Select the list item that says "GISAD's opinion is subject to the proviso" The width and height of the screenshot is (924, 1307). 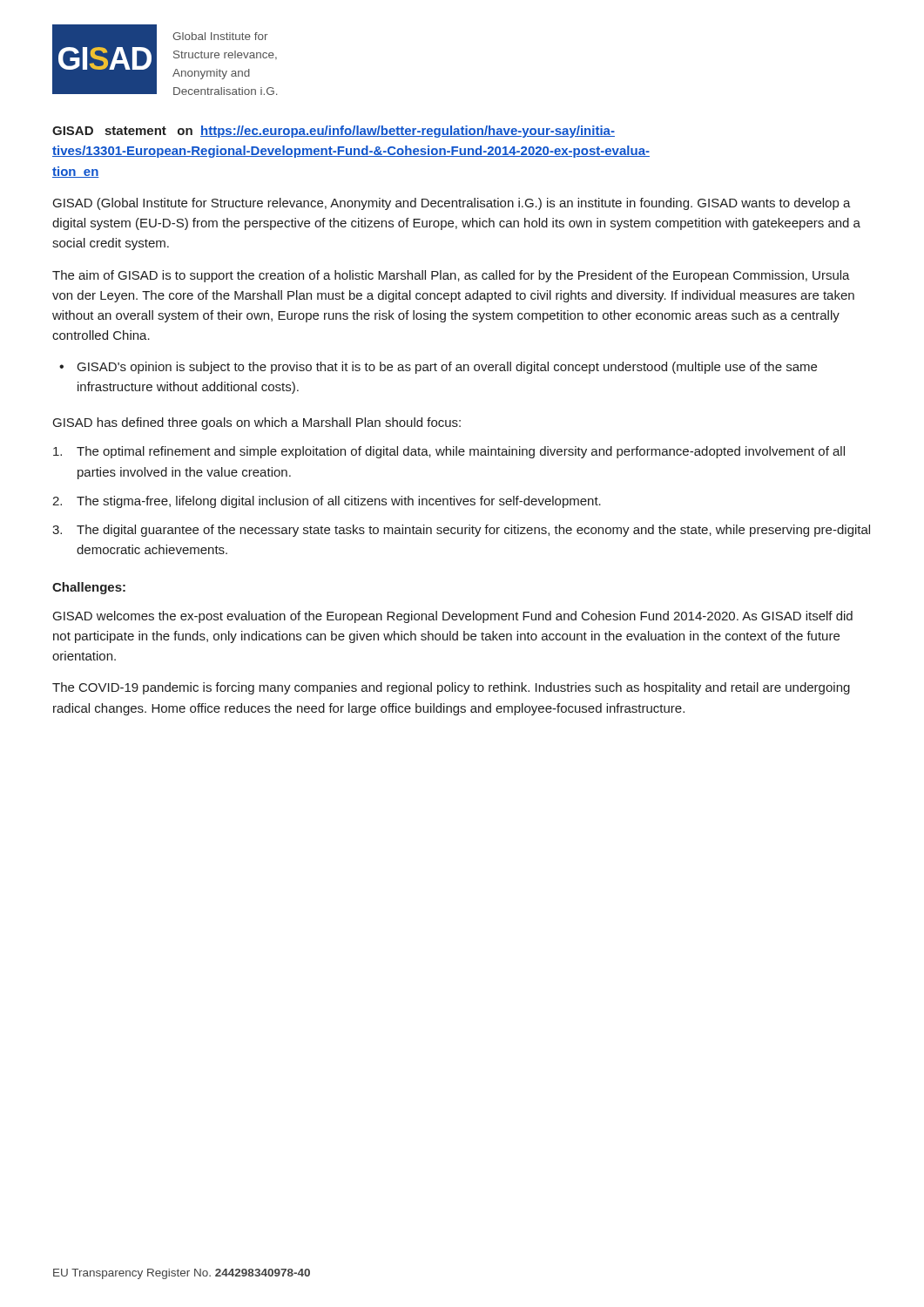tap(447, 376)
